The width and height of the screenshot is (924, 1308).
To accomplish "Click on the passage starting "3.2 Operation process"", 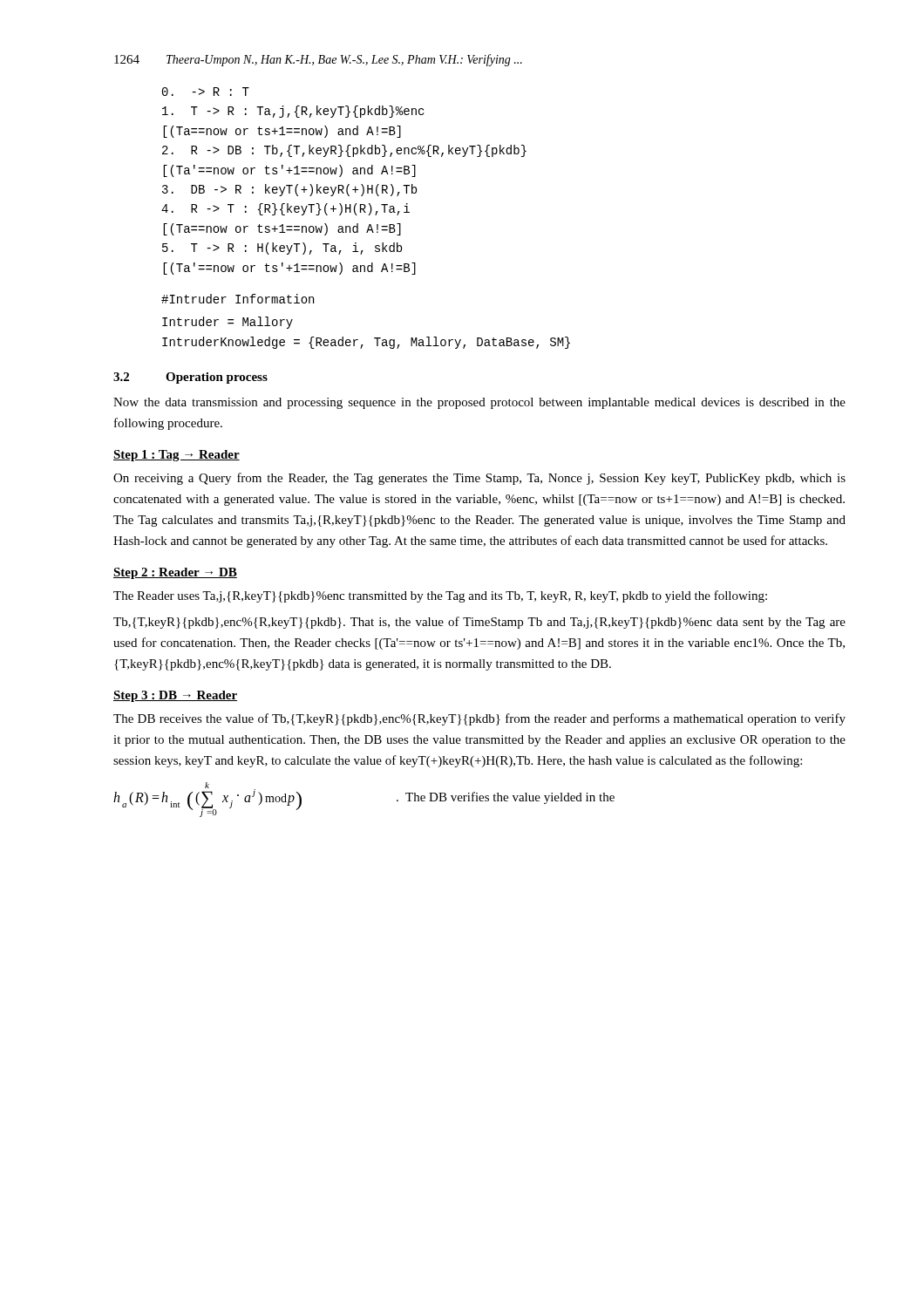I will pos(190,377).
